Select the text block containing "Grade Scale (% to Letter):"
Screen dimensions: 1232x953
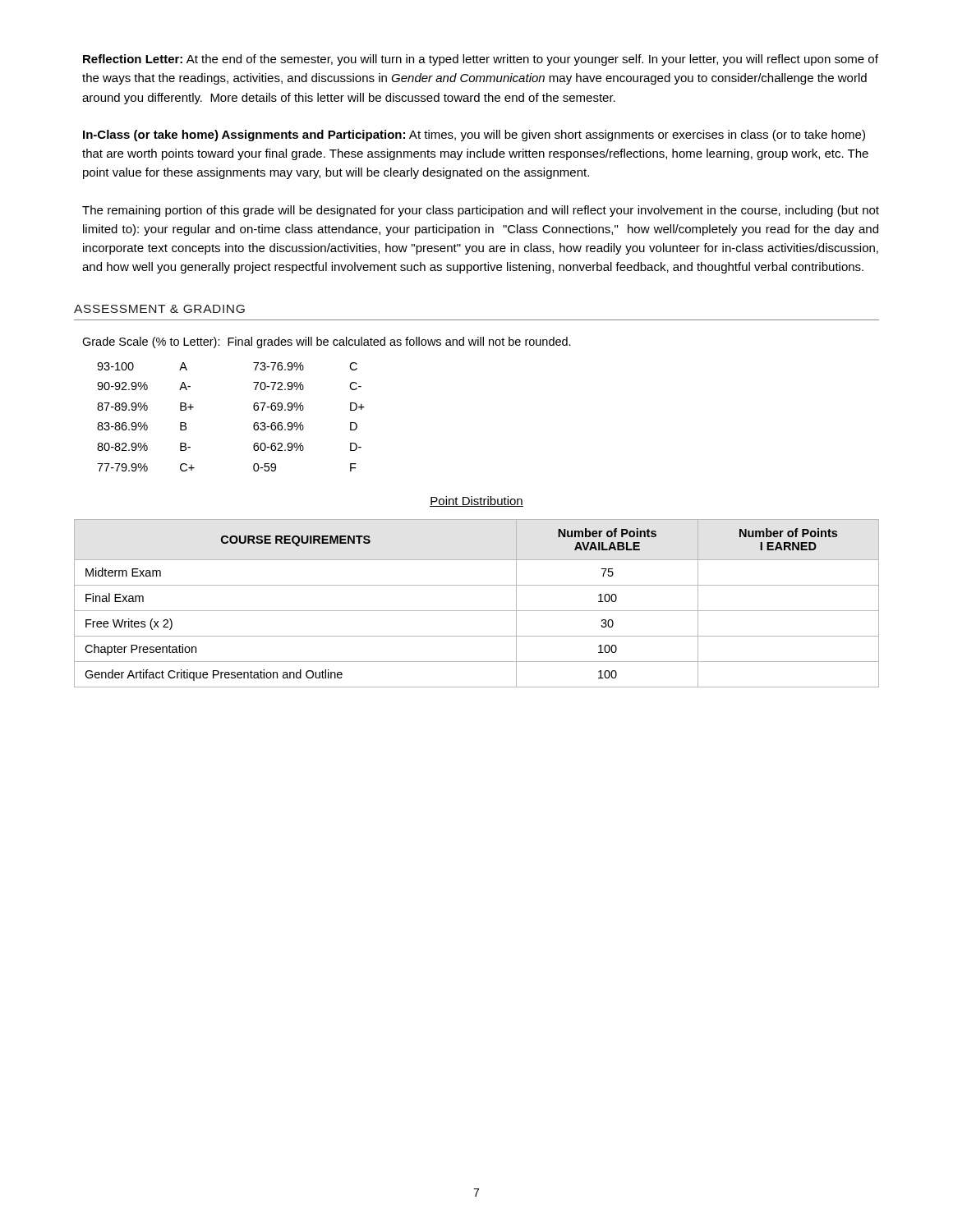click(327, 341)
